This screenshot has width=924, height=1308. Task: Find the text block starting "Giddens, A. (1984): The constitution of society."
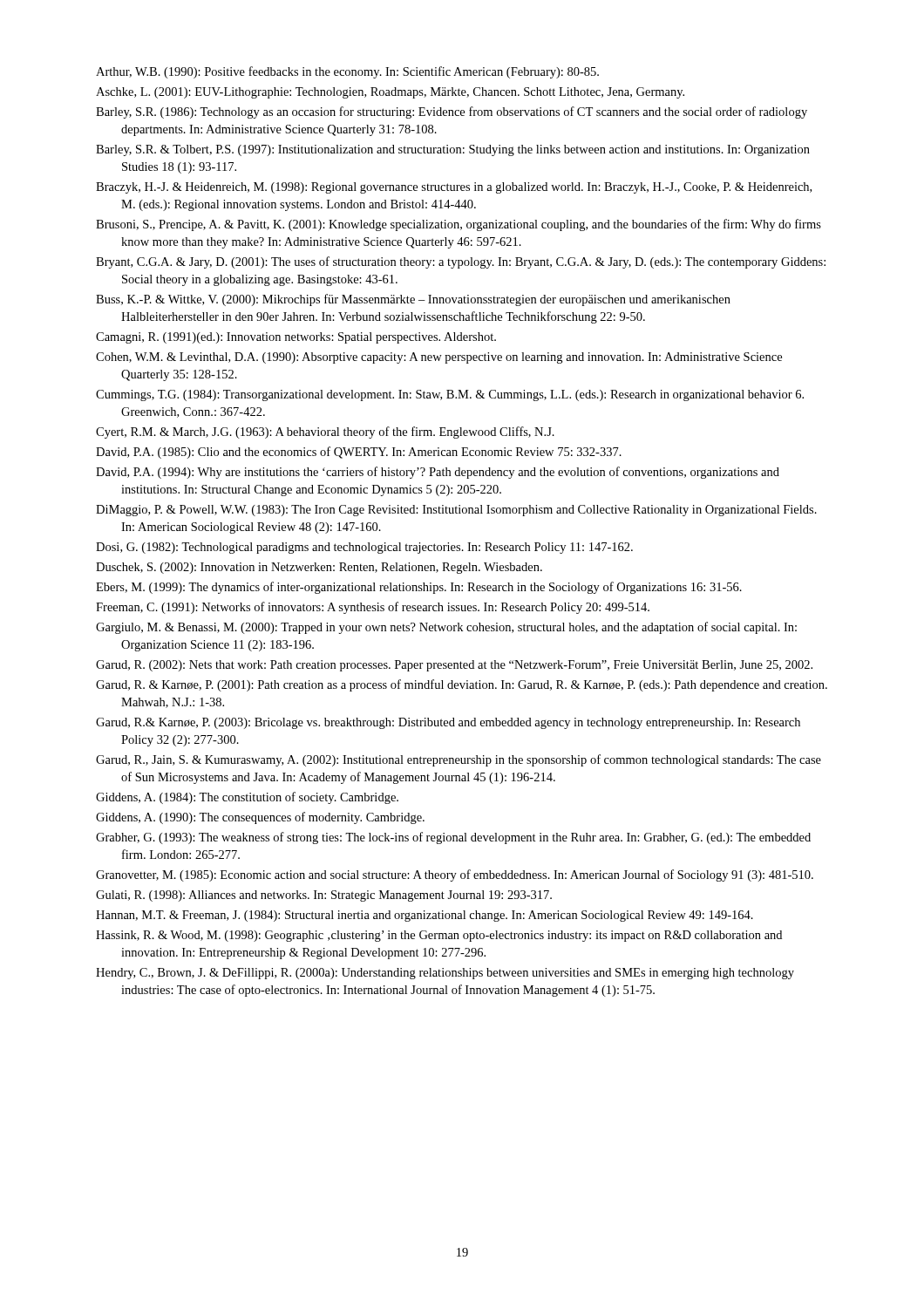point(247,798)
